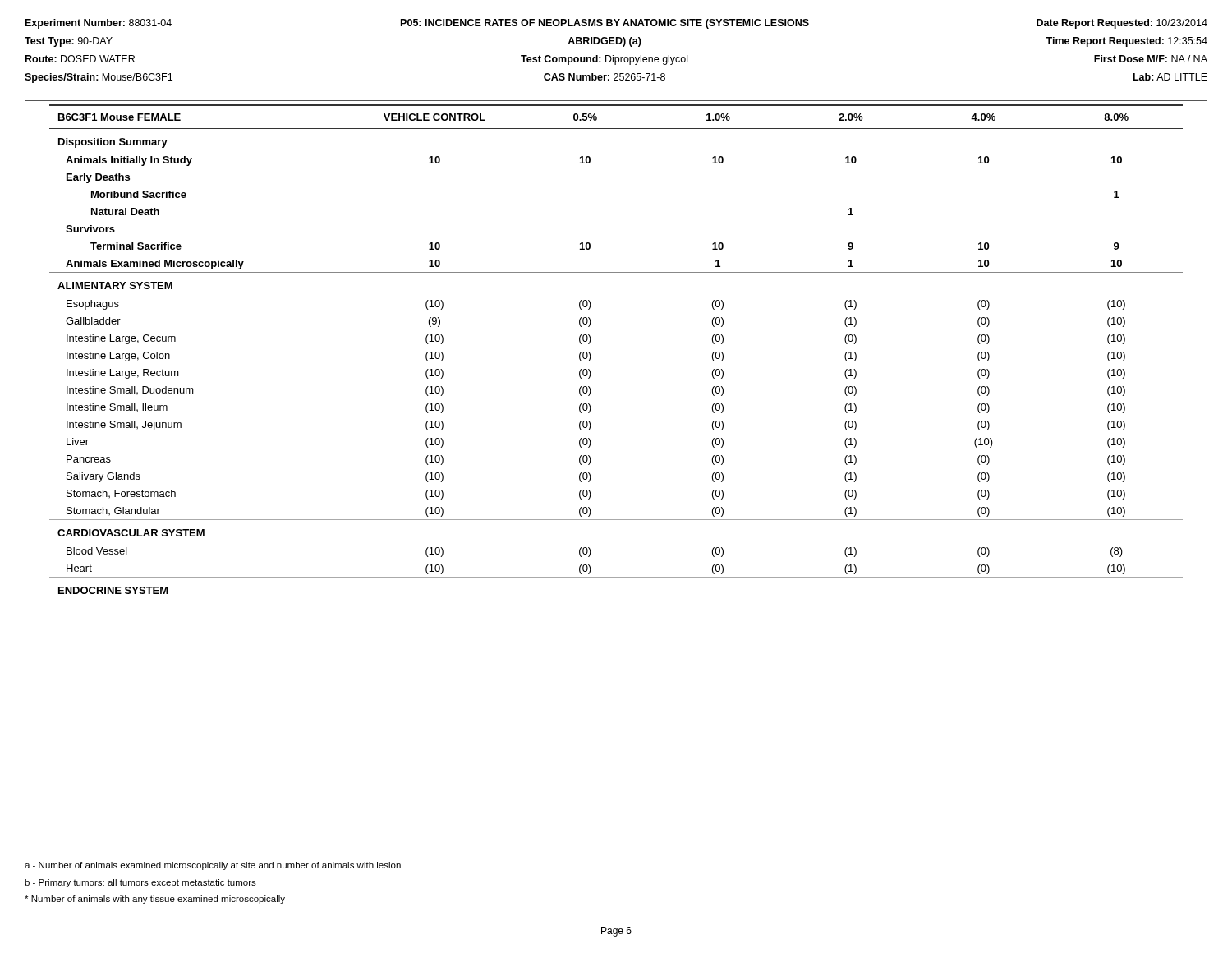1232x953 pixels.
Task: Select the table that reads "Stomach, Forestomach"
Action: coord(616,352)
